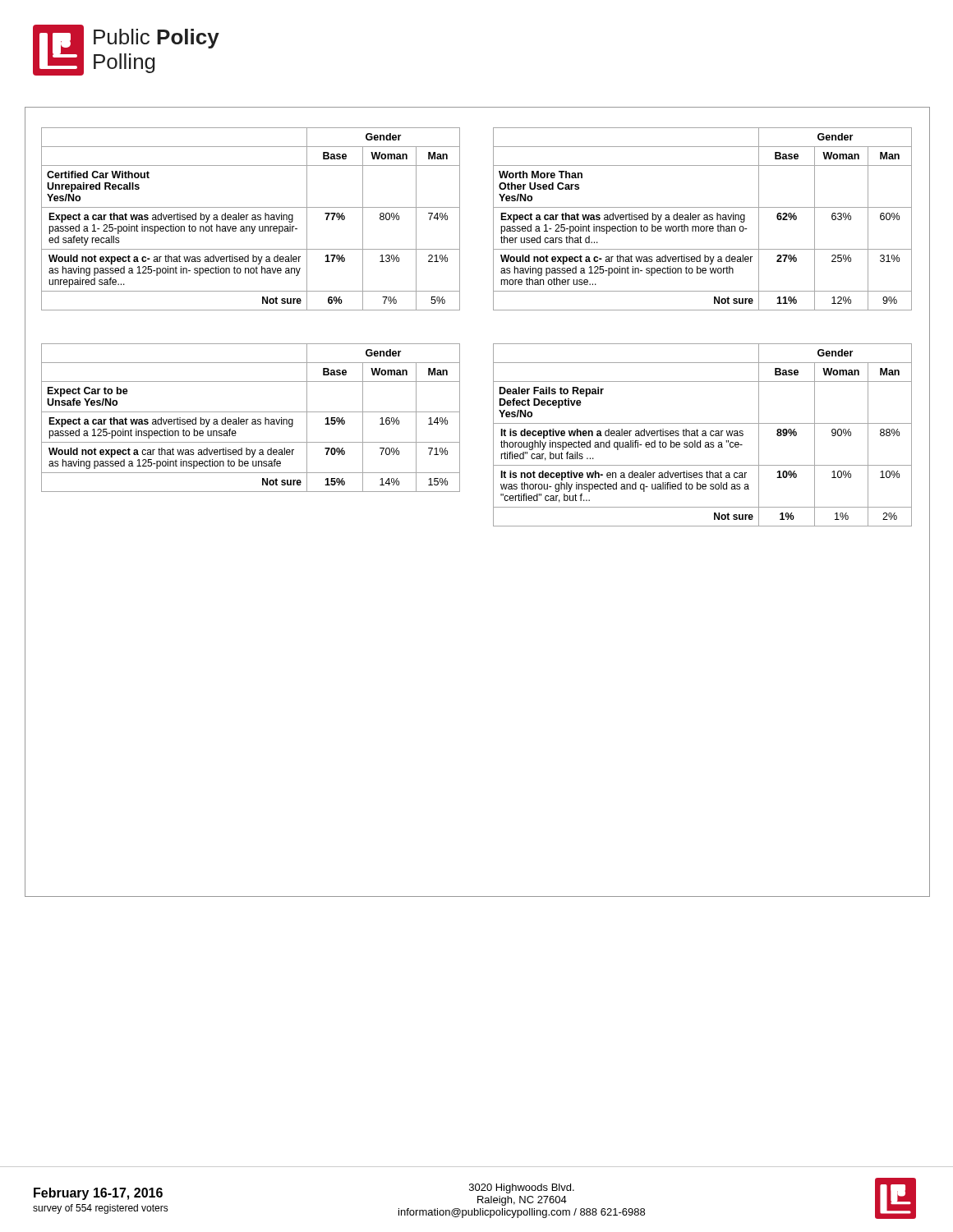This screenshot has width=953, height=1232.
Task: Locate the table with the text "Worth More Than Other Used"
Action: tap(702, 219)
